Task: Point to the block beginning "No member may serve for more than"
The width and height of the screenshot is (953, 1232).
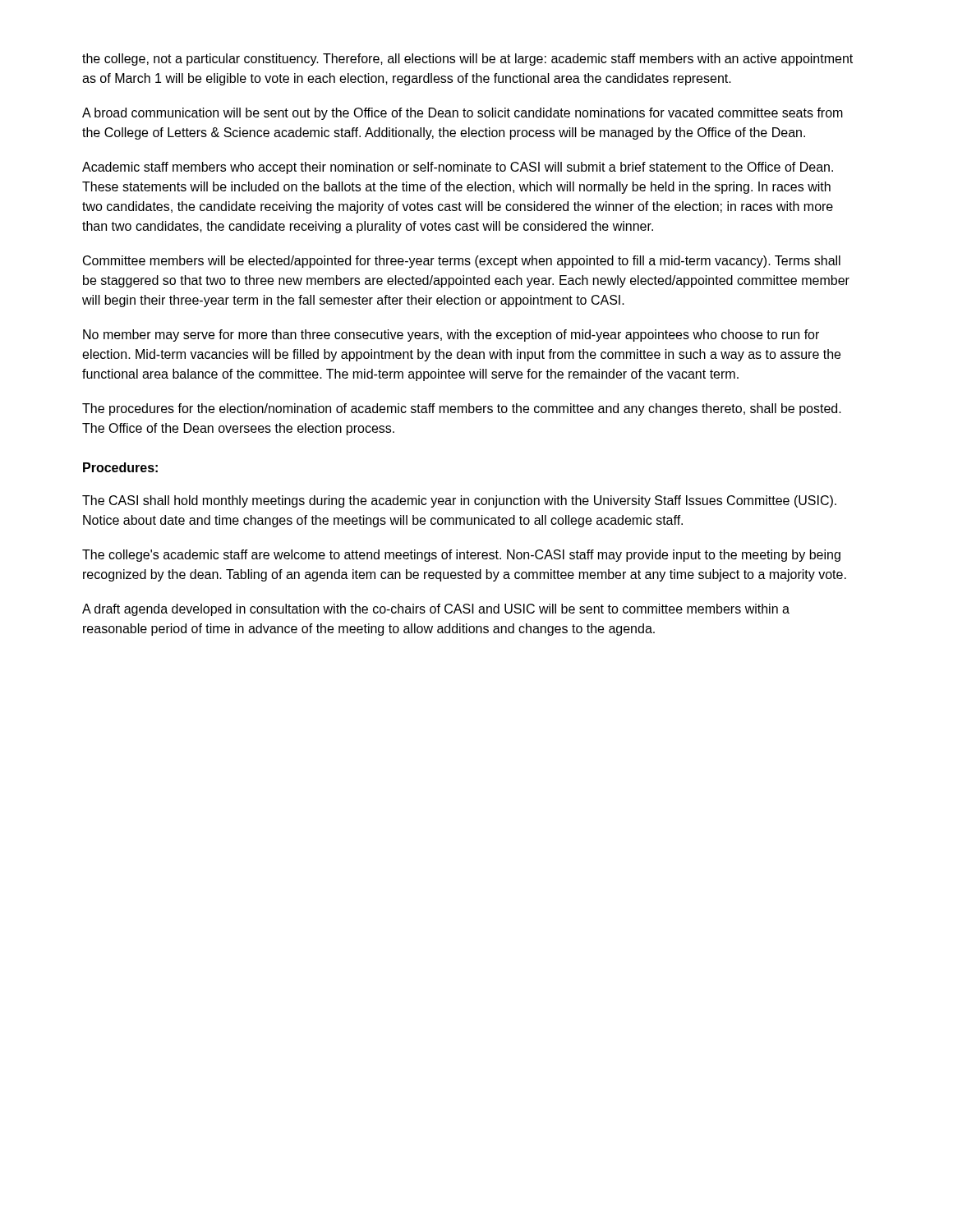Action: 462,354
